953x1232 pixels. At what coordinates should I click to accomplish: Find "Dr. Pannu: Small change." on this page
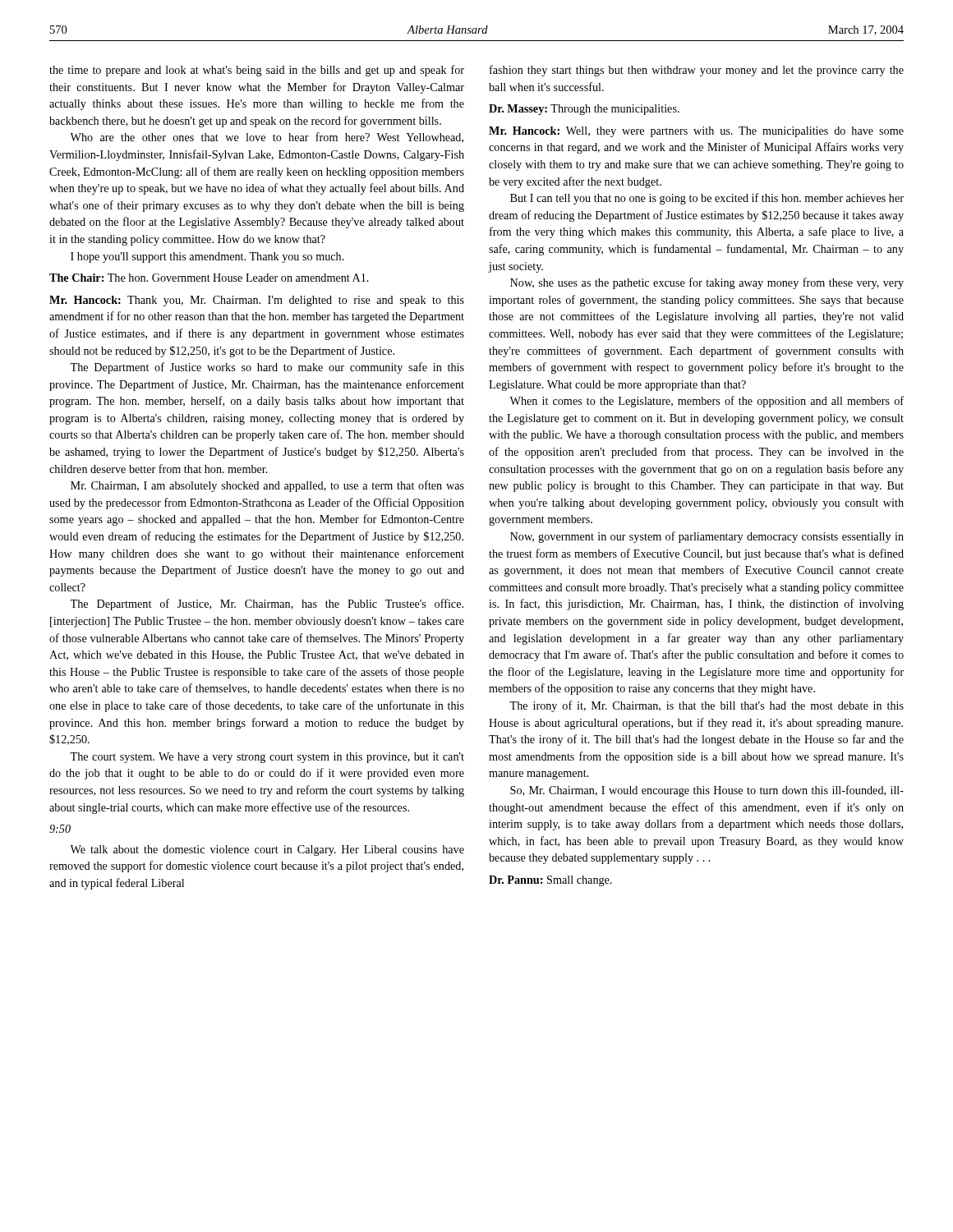pos(550,881)
